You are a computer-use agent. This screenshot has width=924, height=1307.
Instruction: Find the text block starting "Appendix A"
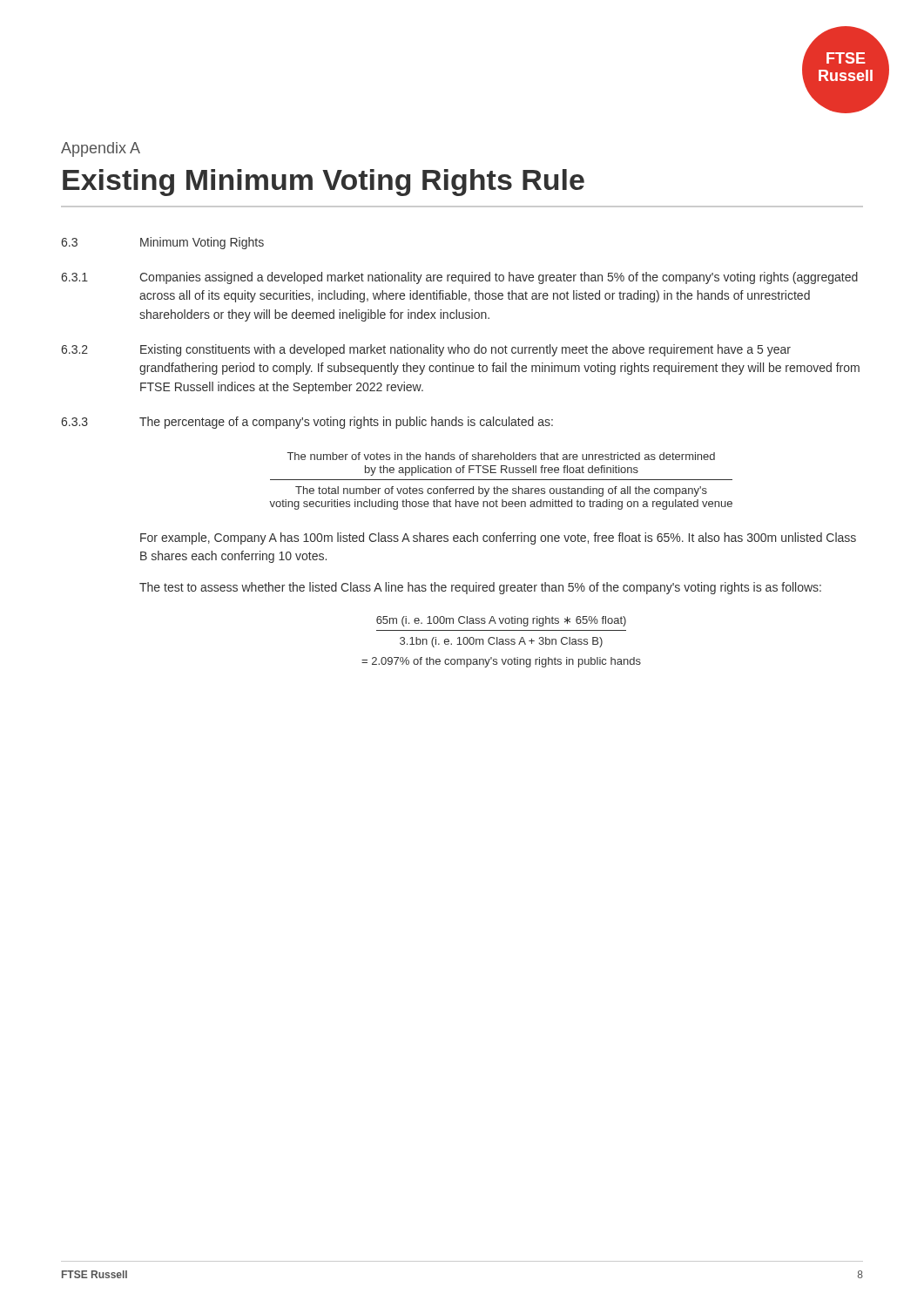(101, 148)
